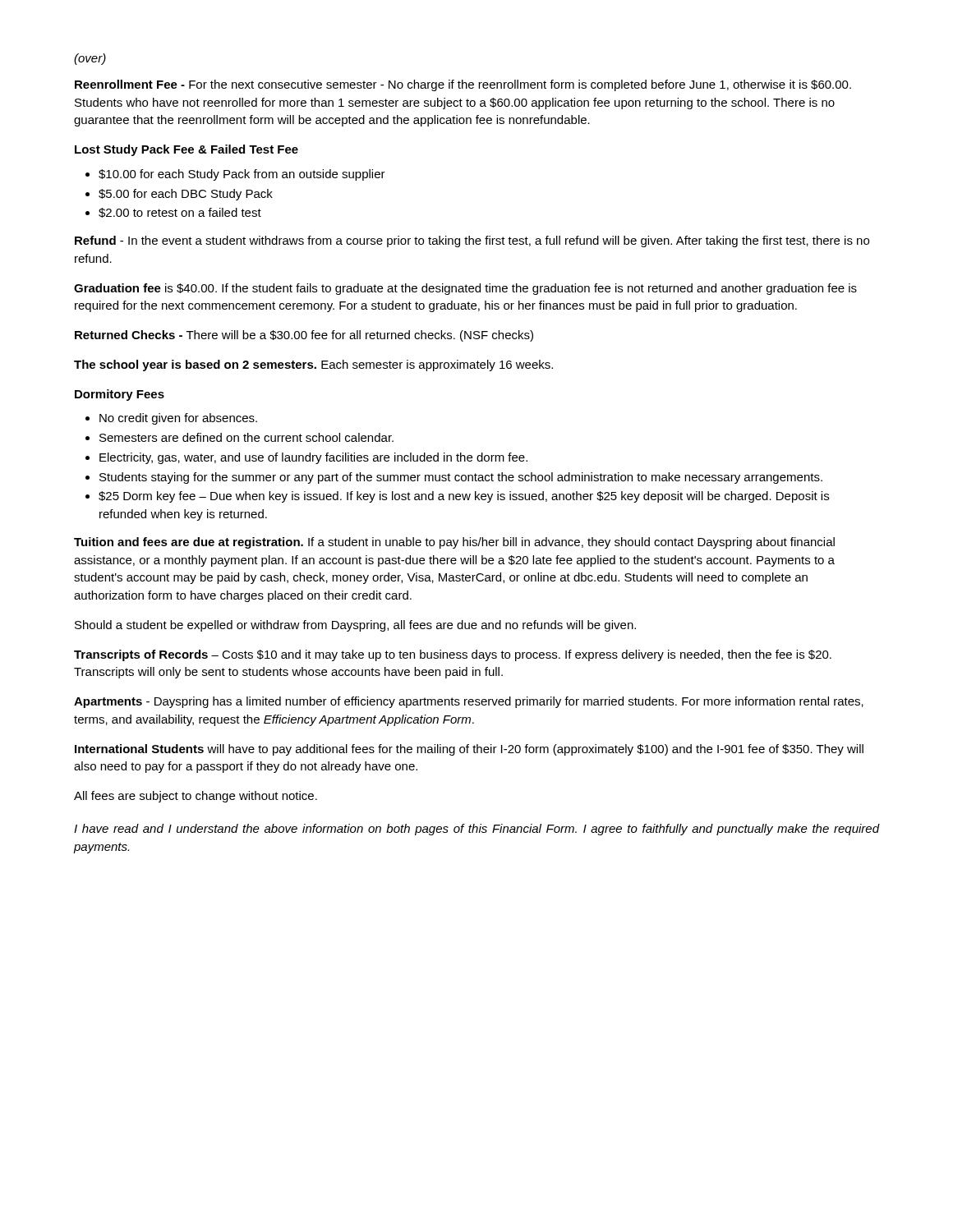This screenshot has height=1232, width=953.
Task: Select the list item containing "$10.00 for each Study Pack"
Action: click(x=242, y=174)
